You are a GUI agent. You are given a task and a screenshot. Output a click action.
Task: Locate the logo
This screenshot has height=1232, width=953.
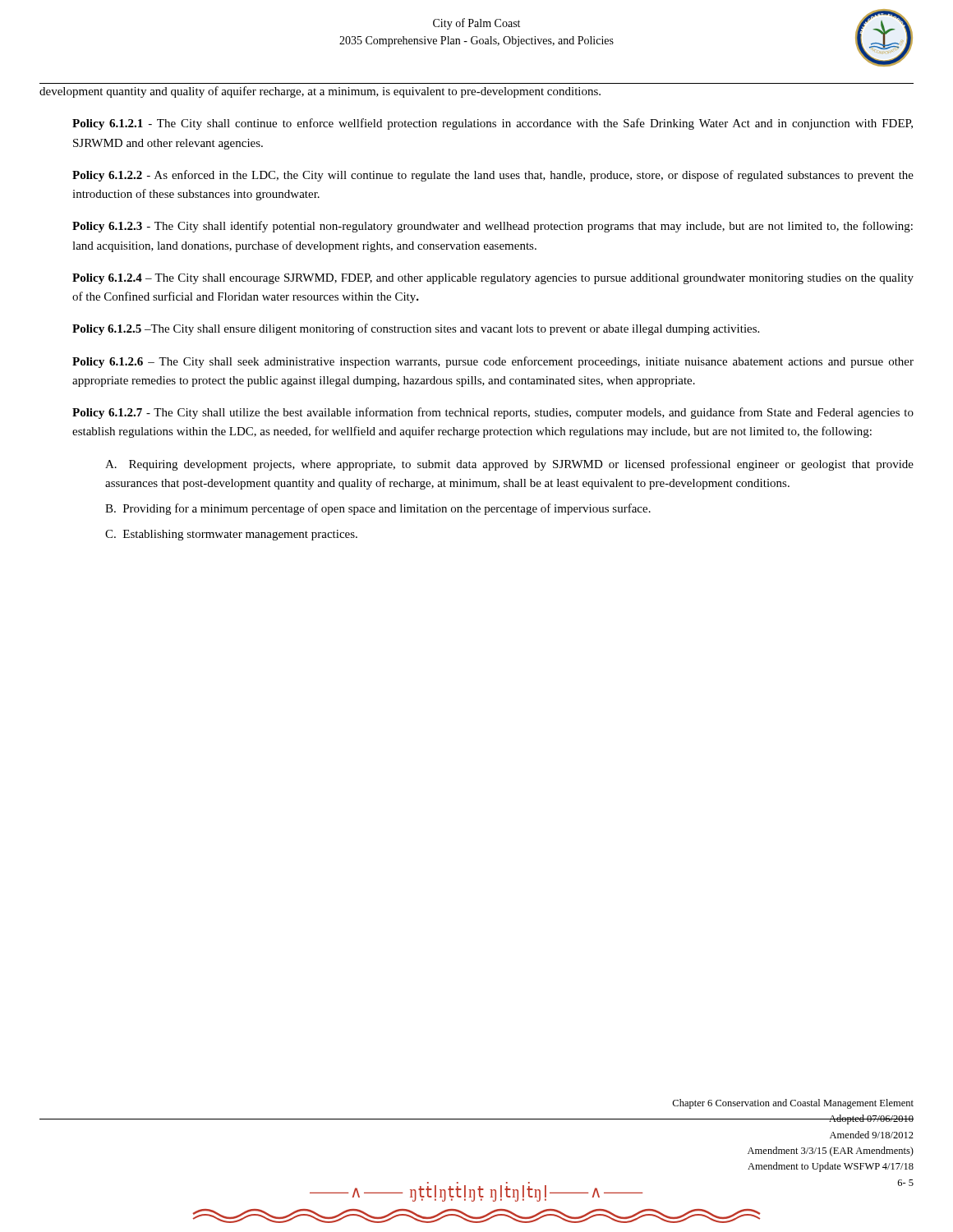[884, 38]
